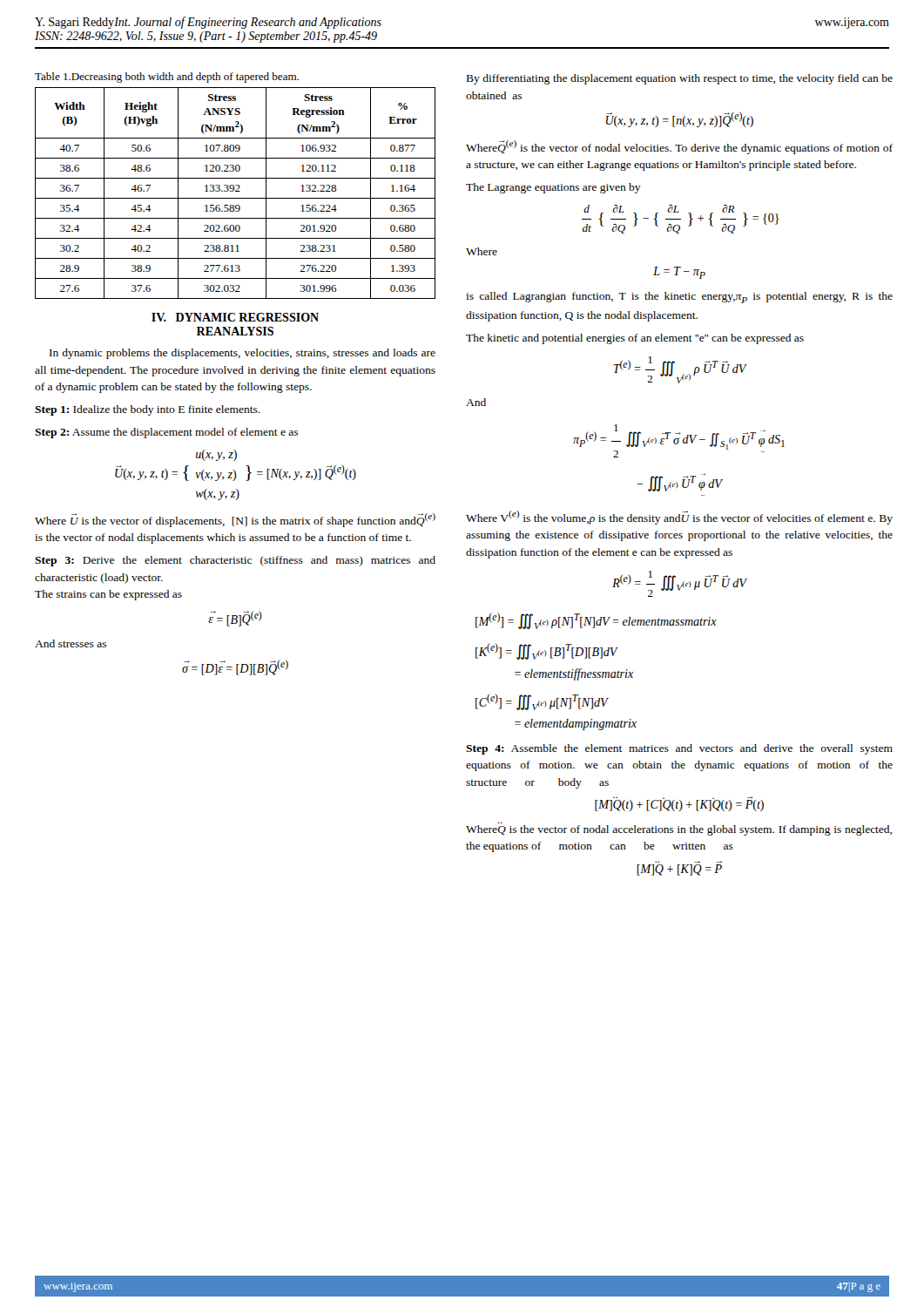Point to the element starting "Where..Q is the"
The width and height of the screenshot is (924, 1307).
point(679,837)
